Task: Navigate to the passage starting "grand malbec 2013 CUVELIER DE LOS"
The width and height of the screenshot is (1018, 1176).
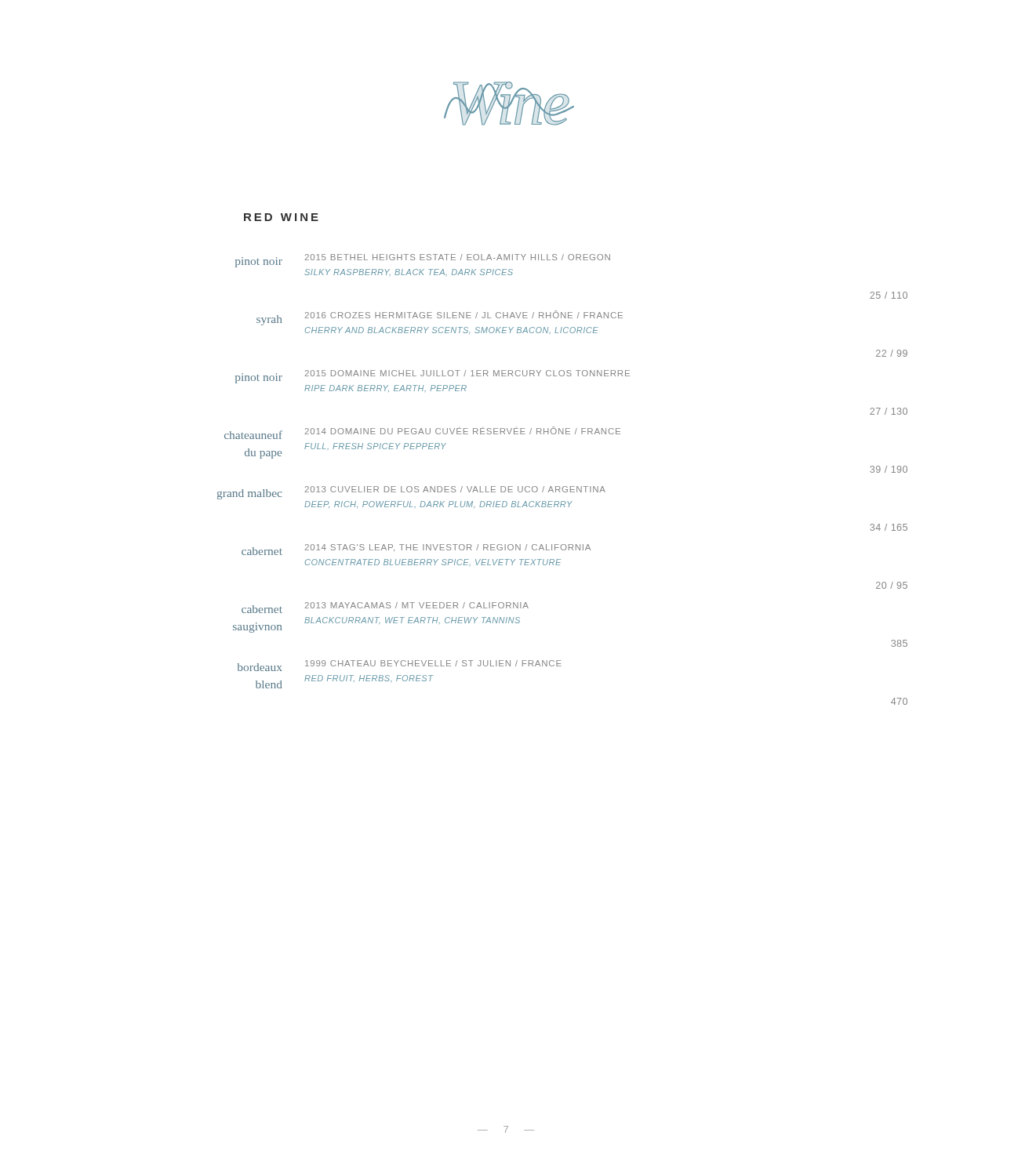Action: point(533,508)
